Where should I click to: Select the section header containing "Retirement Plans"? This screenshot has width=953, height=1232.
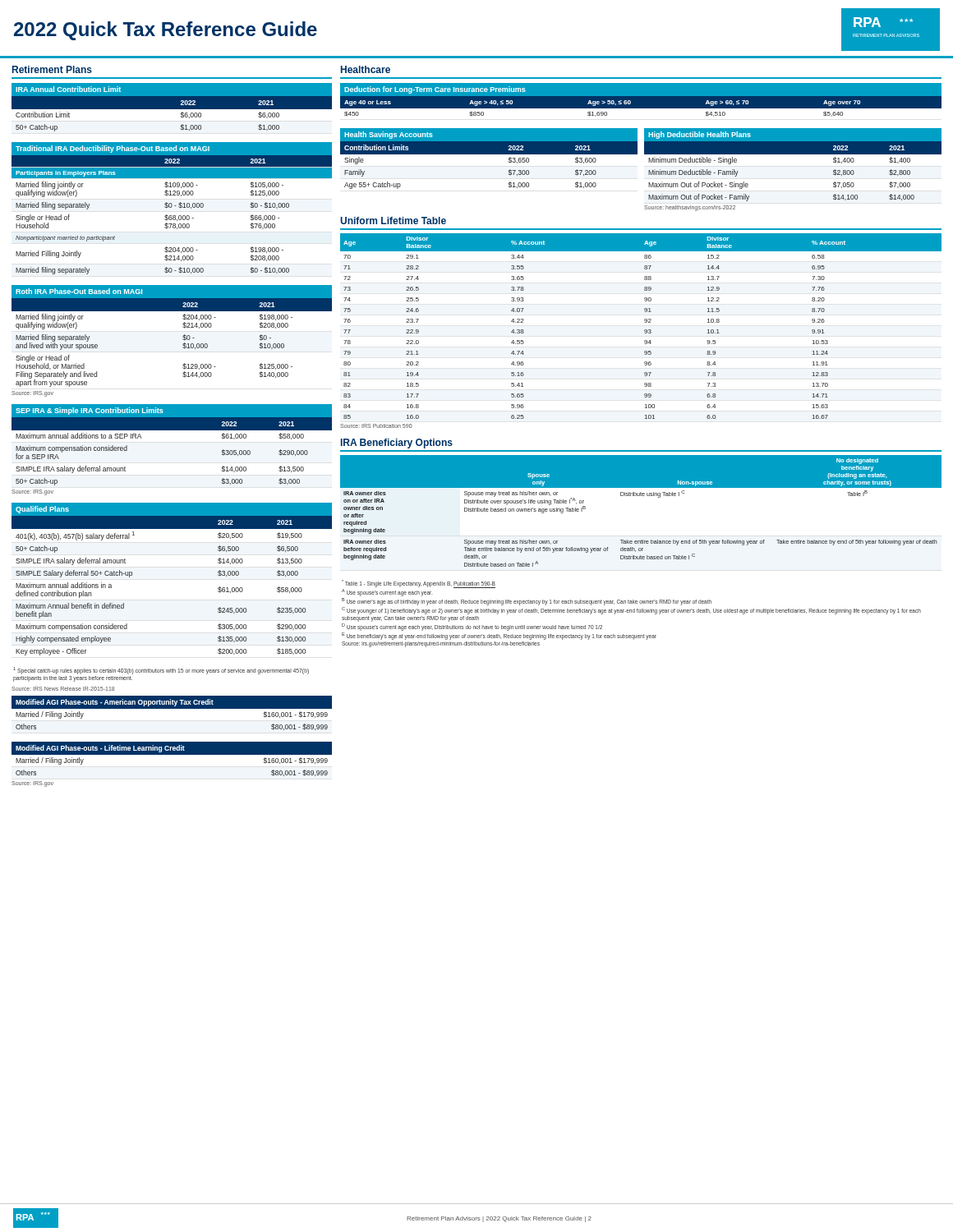pyautogui.click(x=52, y=70)
